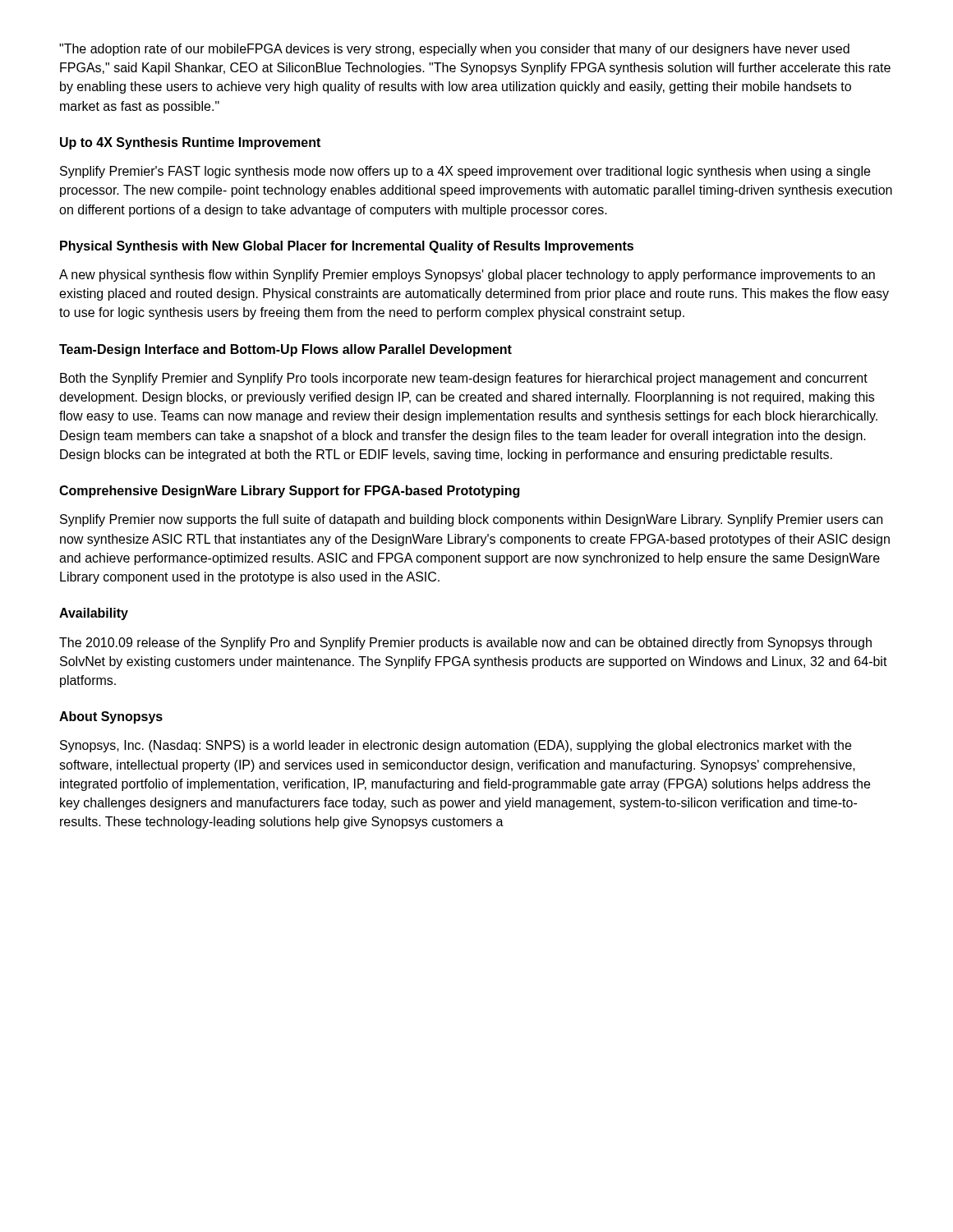Find the element starting "A new physical synthesis flow within Synplify Premier"
This screenshot has height=1232, width=953.
point(474,294)
